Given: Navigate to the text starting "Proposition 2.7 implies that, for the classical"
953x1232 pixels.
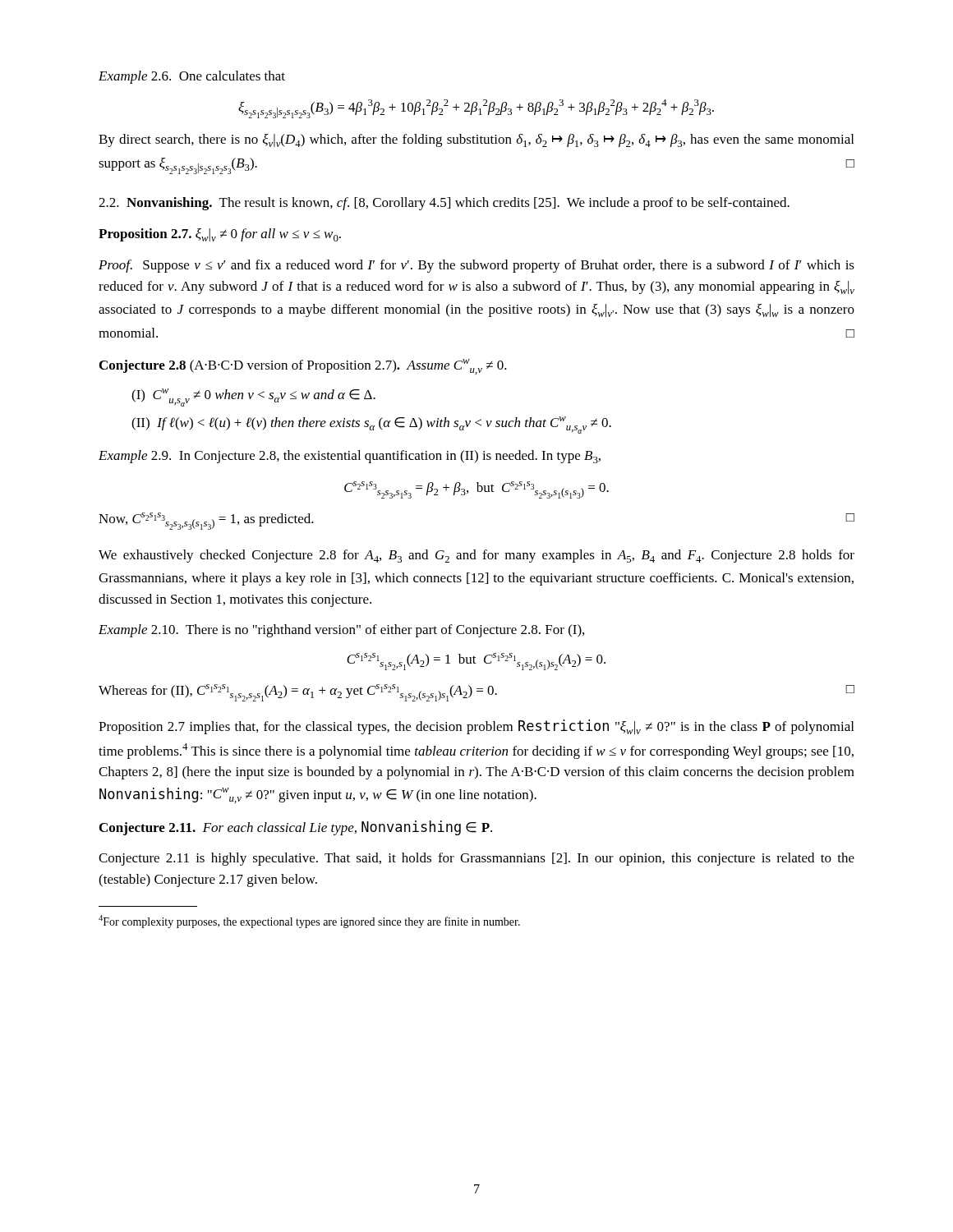Looking at the screenshot, I should (x=476, y=761).
